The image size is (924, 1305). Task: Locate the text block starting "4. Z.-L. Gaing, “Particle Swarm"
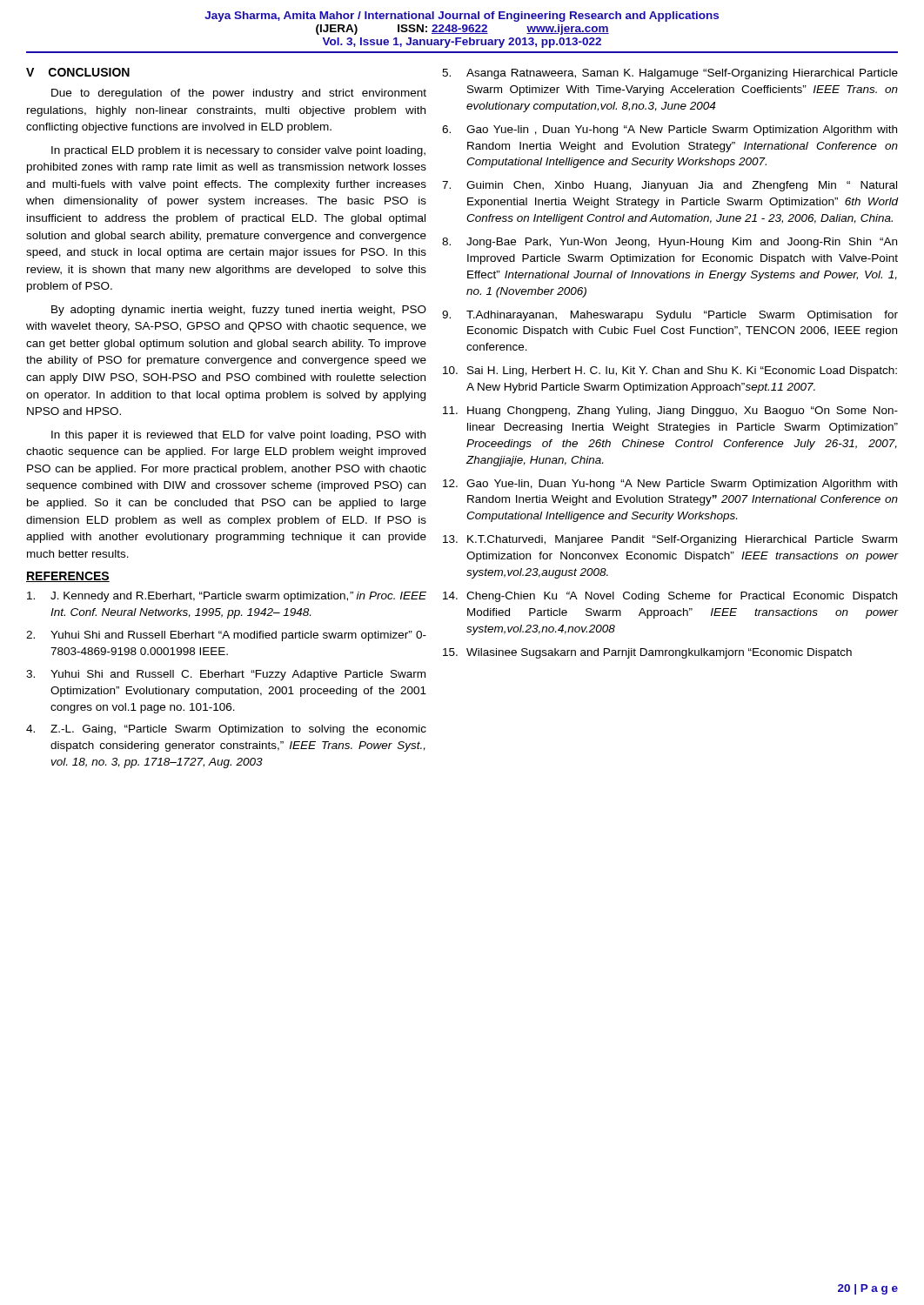[226, 746]
